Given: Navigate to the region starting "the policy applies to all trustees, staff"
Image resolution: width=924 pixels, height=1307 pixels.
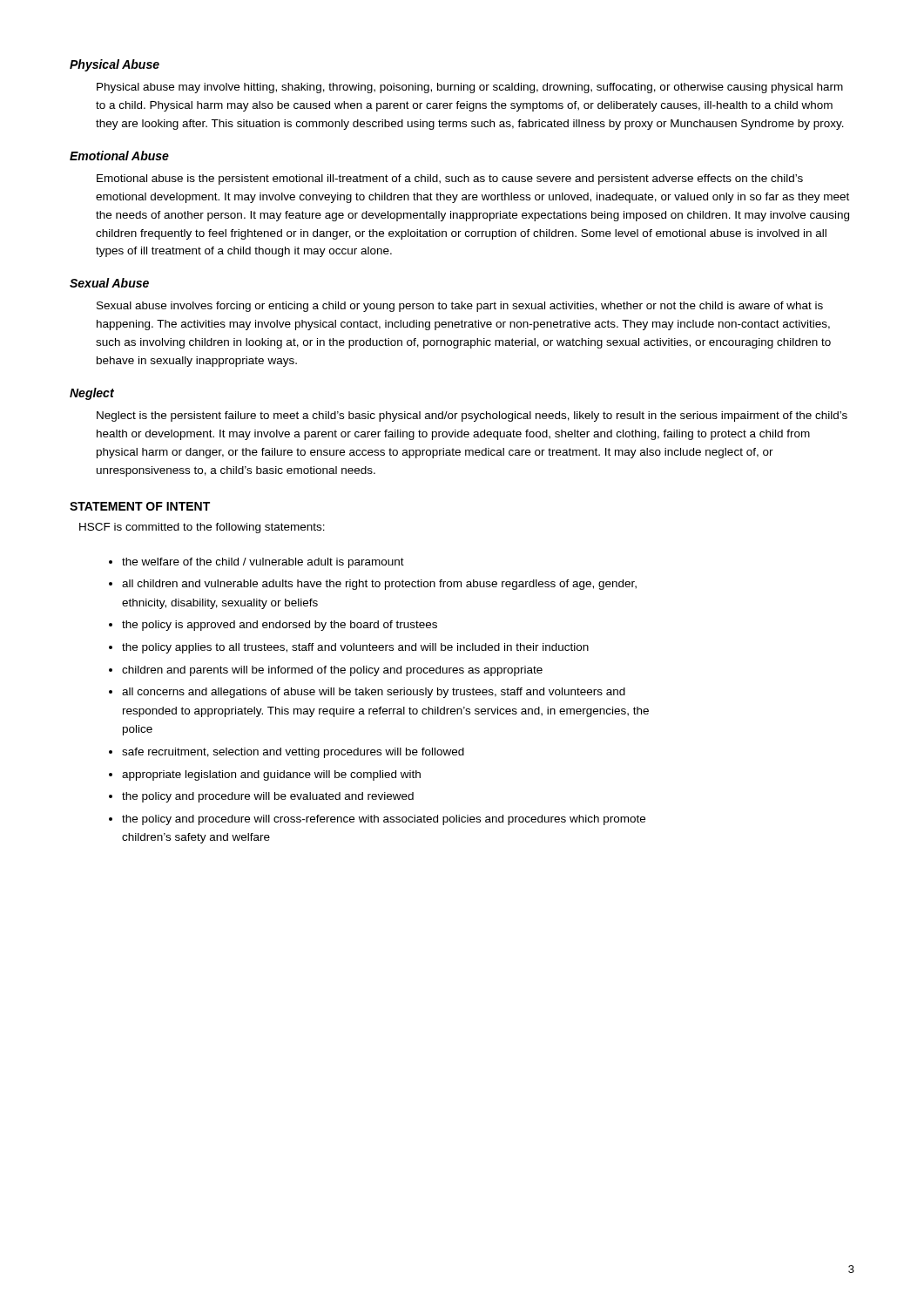Looking at the screenshot, I should [x=355, y=647].
